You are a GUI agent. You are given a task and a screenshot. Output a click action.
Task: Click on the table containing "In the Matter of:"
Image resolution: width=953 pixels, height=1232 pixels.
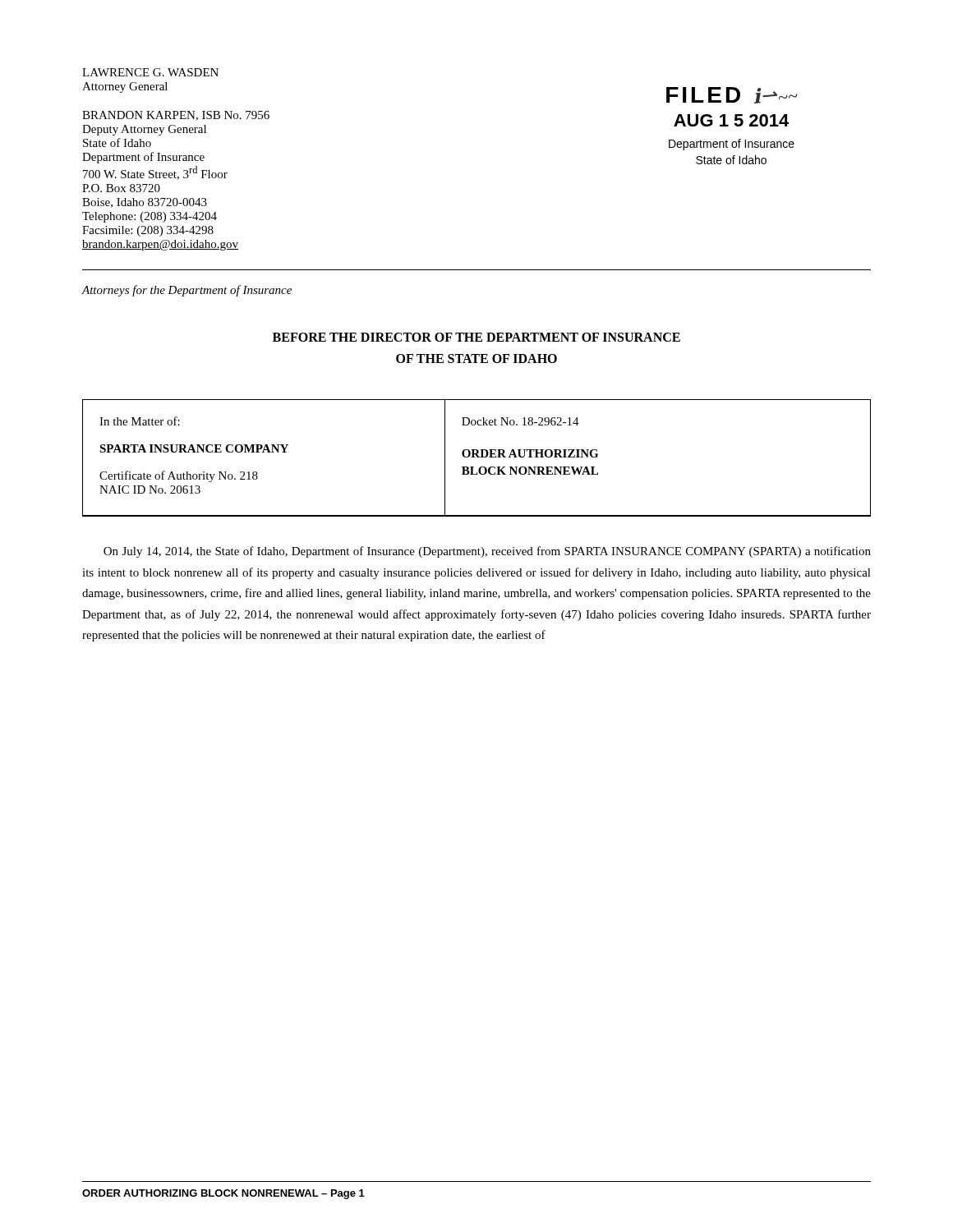coord(476,458)
